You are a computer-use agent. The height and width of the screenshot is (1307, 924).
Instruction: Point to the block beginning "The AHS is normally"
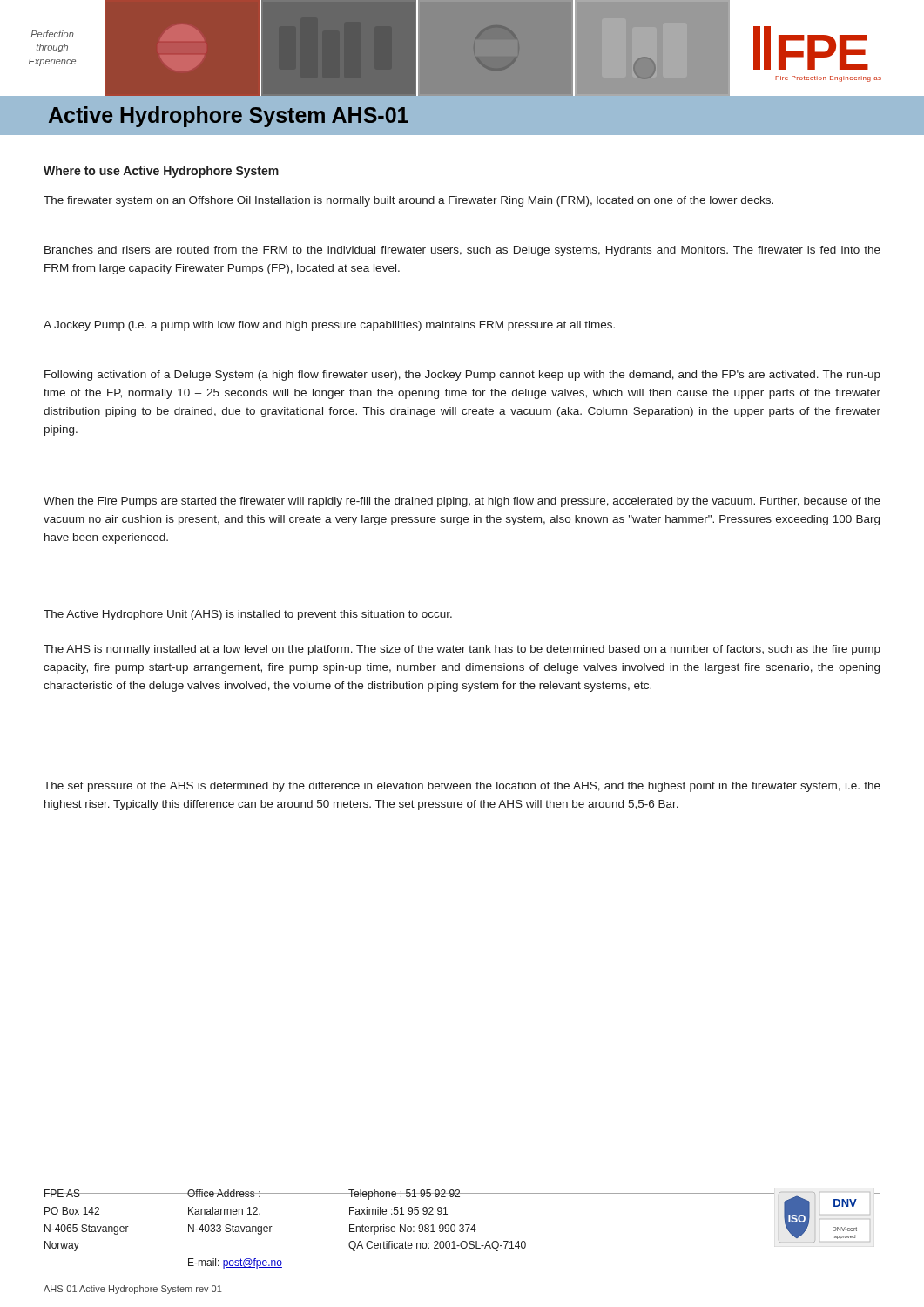pyautogui.click(x=462, y=668)
